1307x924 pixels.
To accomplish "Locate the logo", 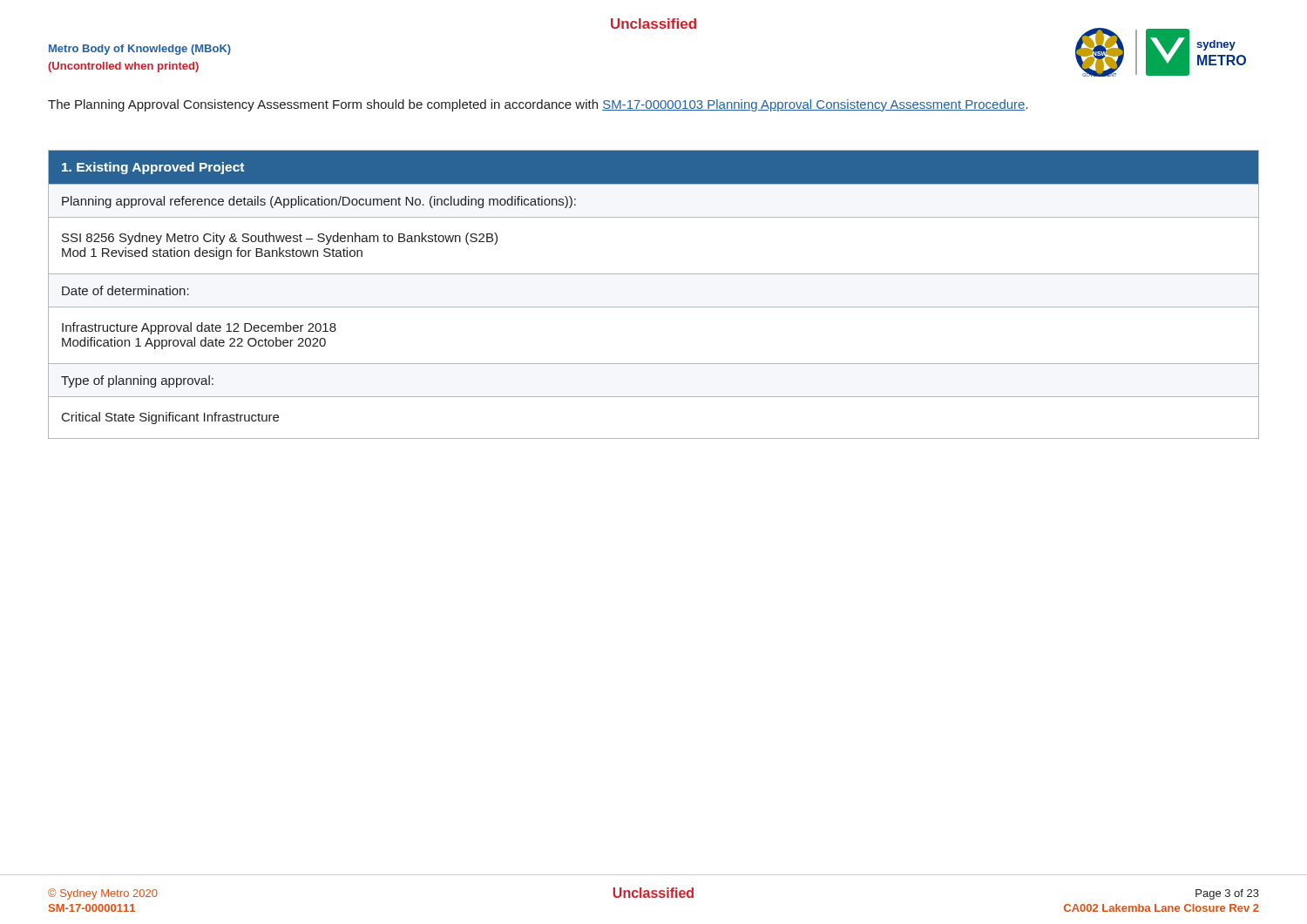I will coord(1166,52).
